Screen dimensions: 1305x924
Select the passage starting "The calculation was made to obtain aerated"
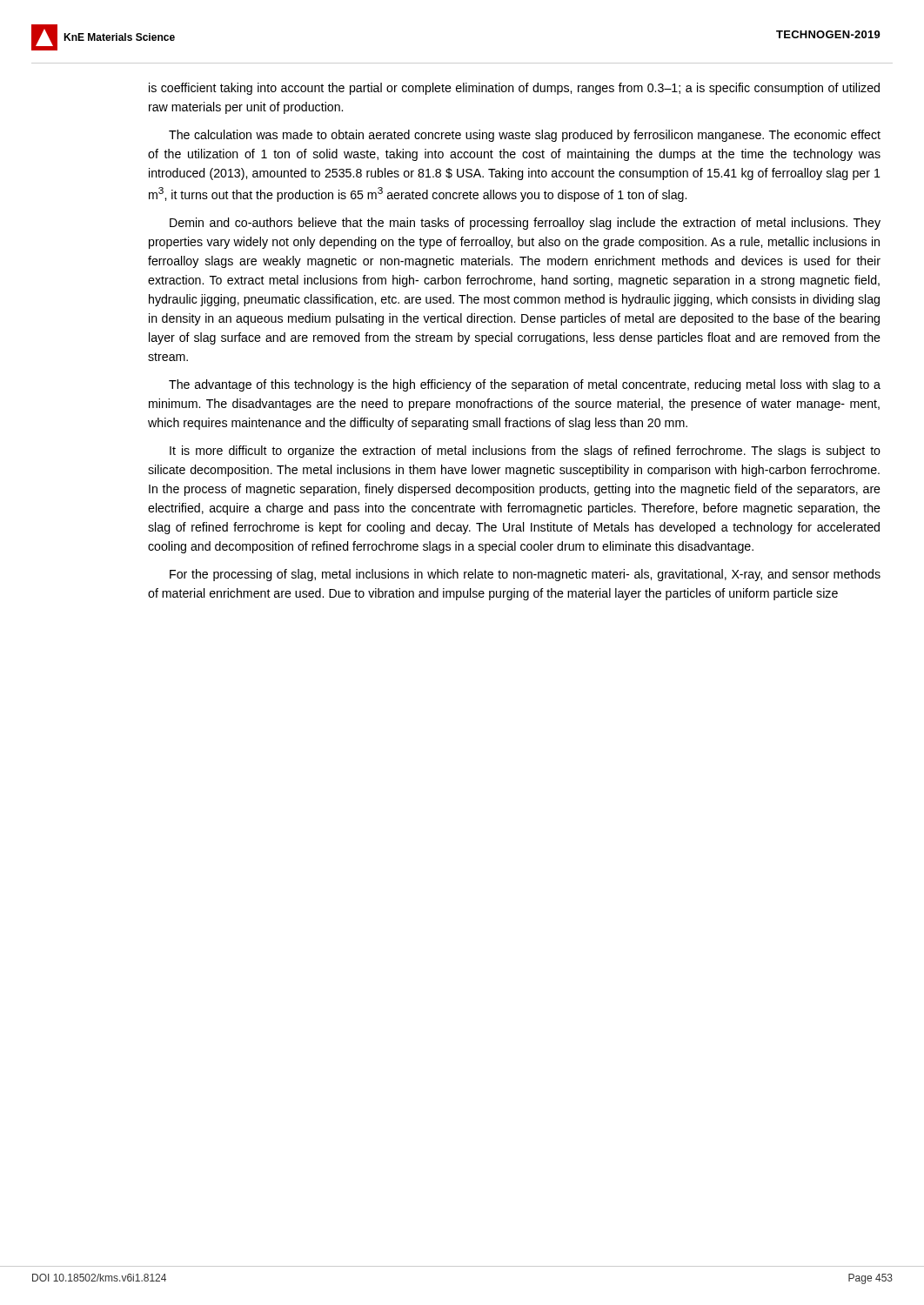point(514,165)
